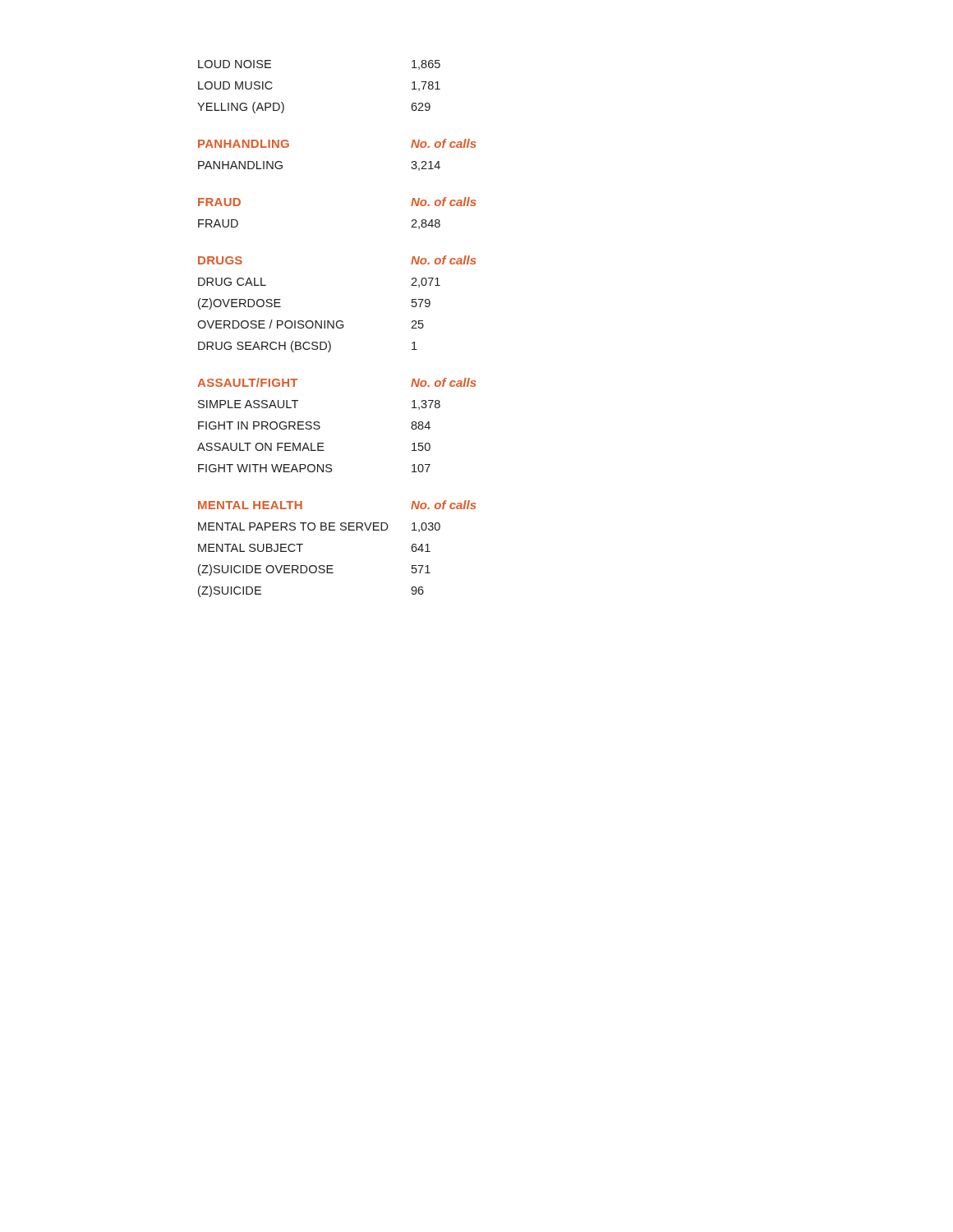Find the table that mentions "ASSAULT/FIGHT No. of calls SIMPLE"

403,425
